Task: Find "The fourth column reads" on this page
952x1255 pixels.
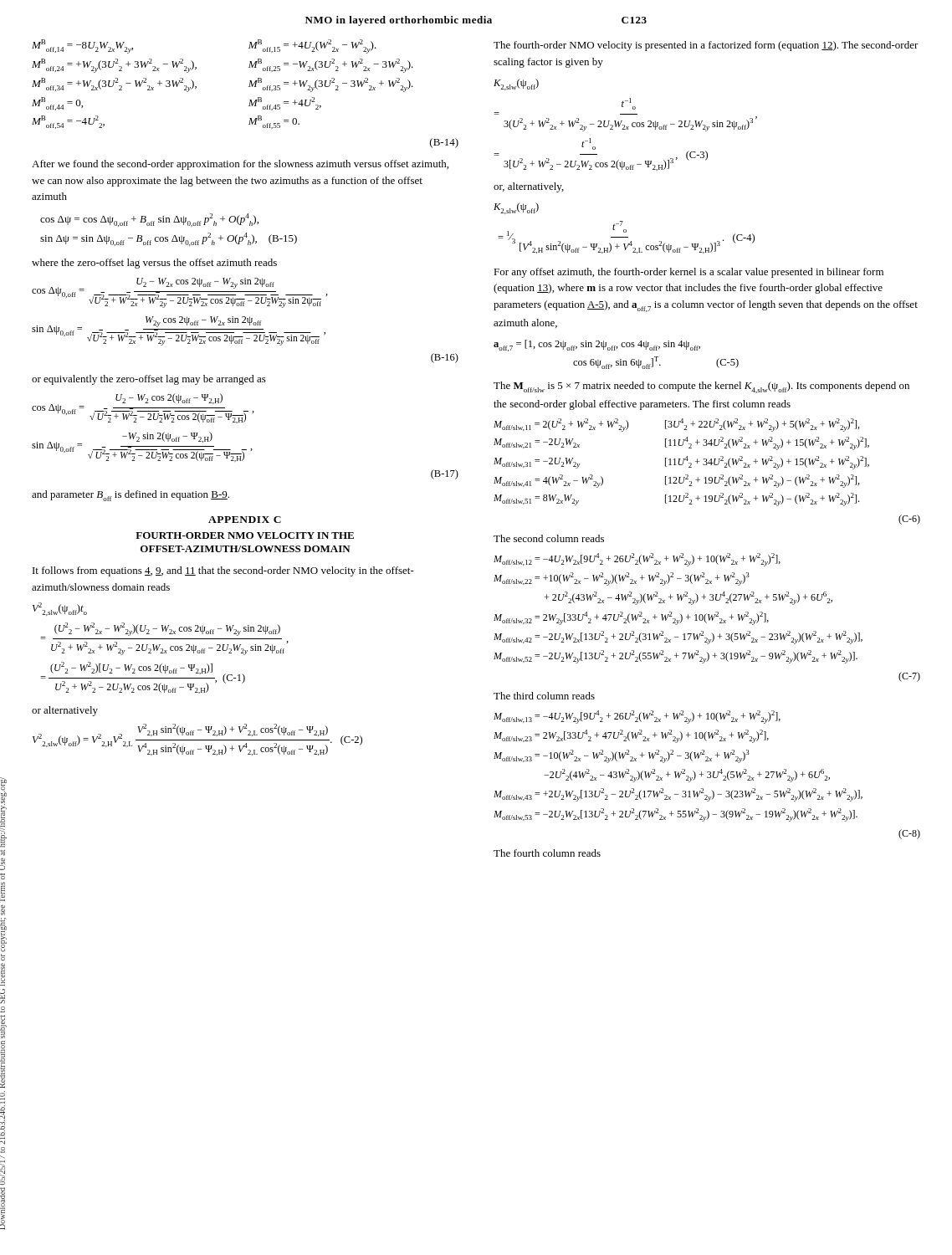Action: click(547, 853)
